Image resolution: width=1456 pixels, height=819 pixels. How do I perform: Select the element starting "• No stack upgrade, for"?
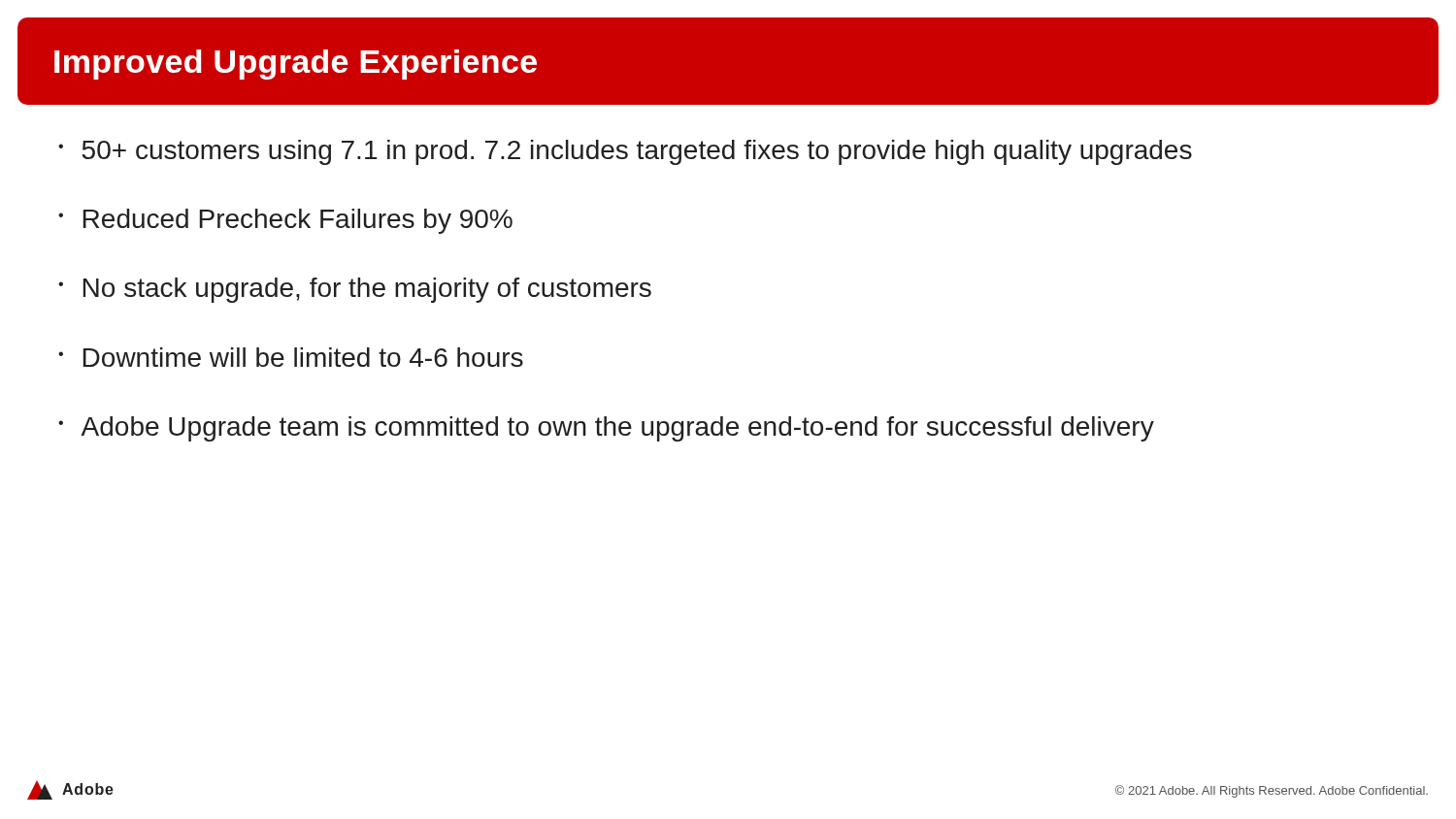(355, 288)
